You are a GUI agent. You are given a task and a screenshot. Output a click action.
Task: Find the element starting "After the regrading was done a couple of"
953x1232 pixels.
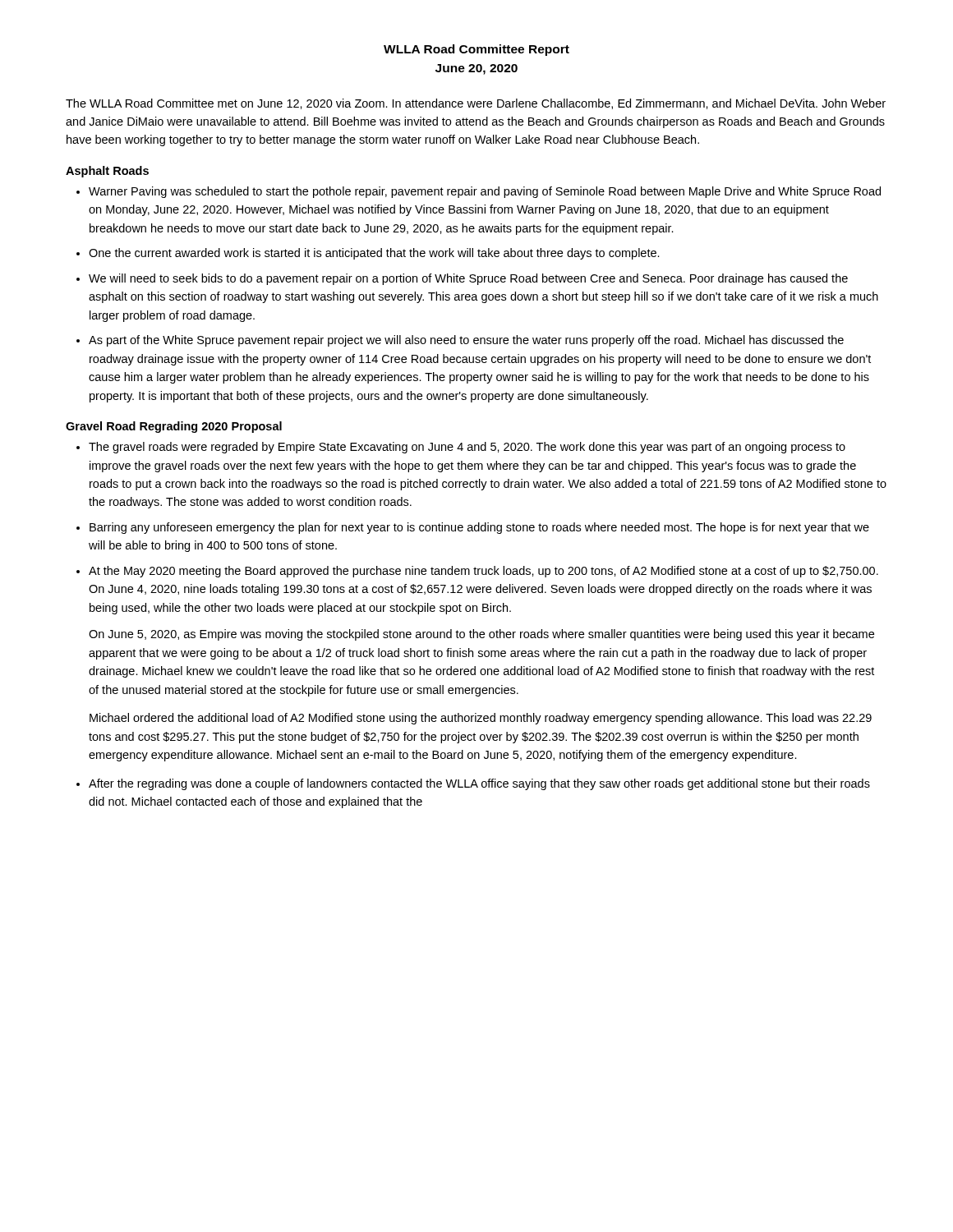(x=479, y=792)
